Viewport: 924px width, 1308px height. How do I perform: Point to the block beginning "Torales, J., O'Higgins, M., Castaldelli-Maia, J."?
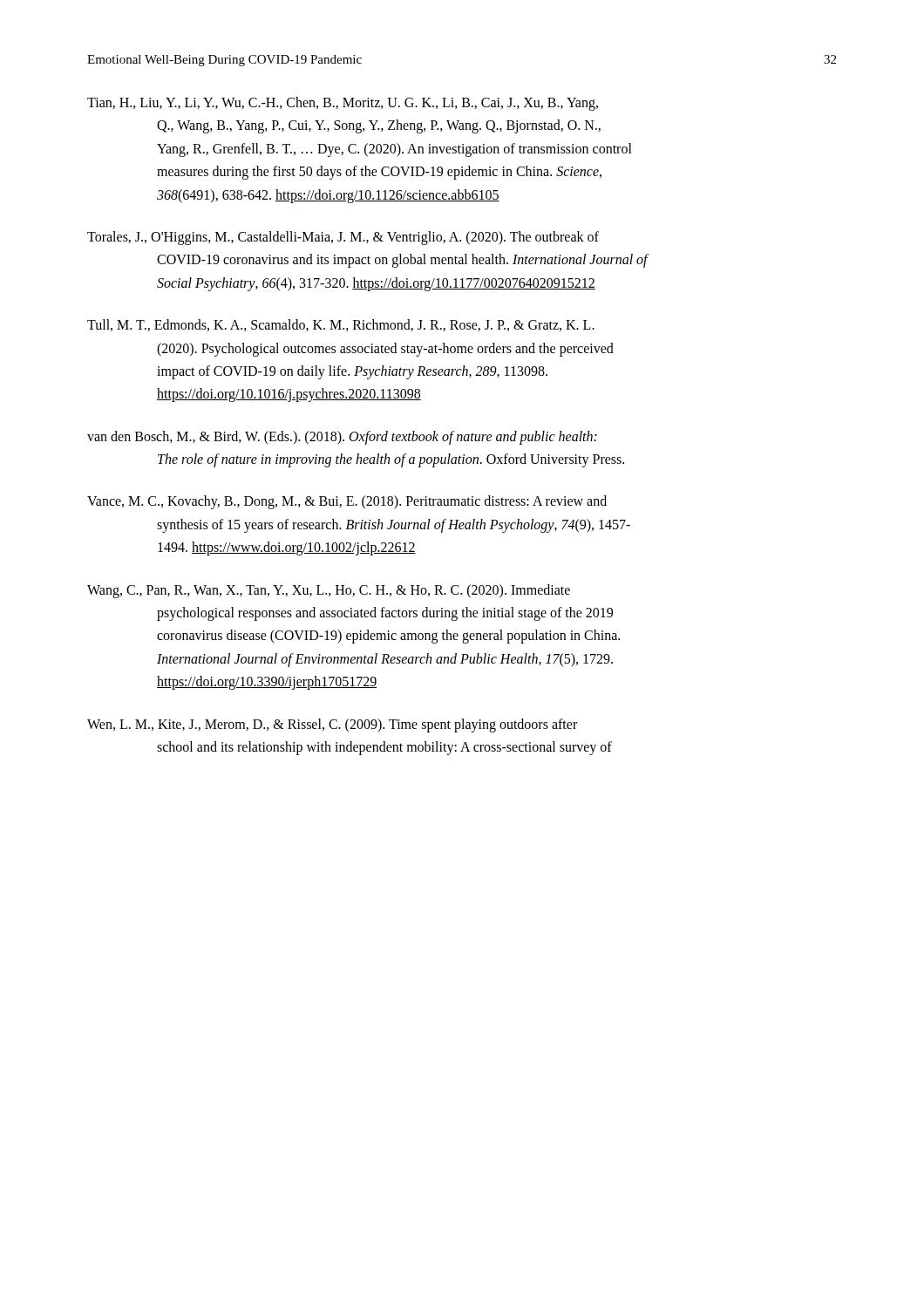pos(367,260)
